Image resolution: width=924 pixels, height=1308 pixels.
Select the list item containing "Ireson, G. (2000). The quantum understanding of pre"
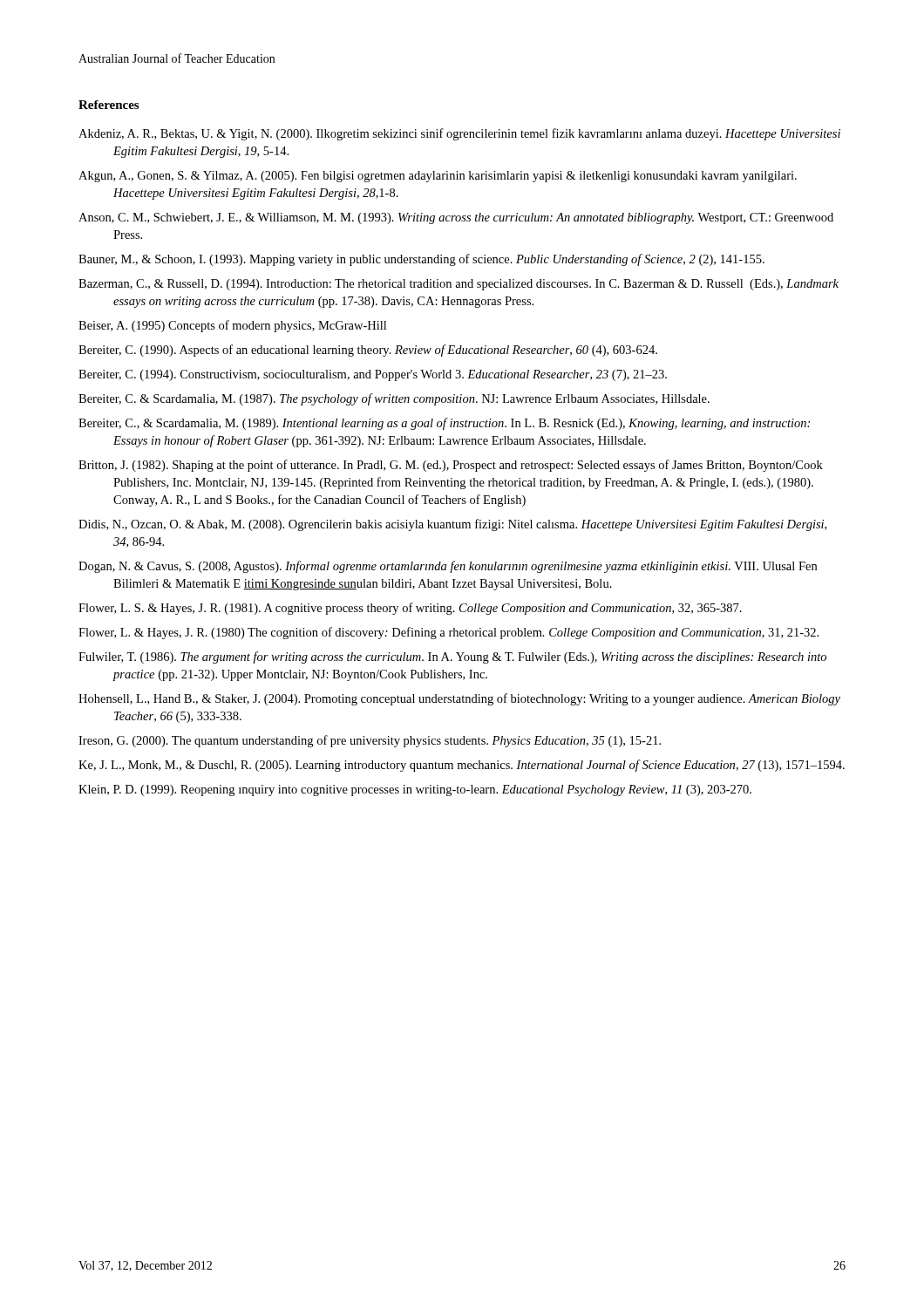coord(370,740)
